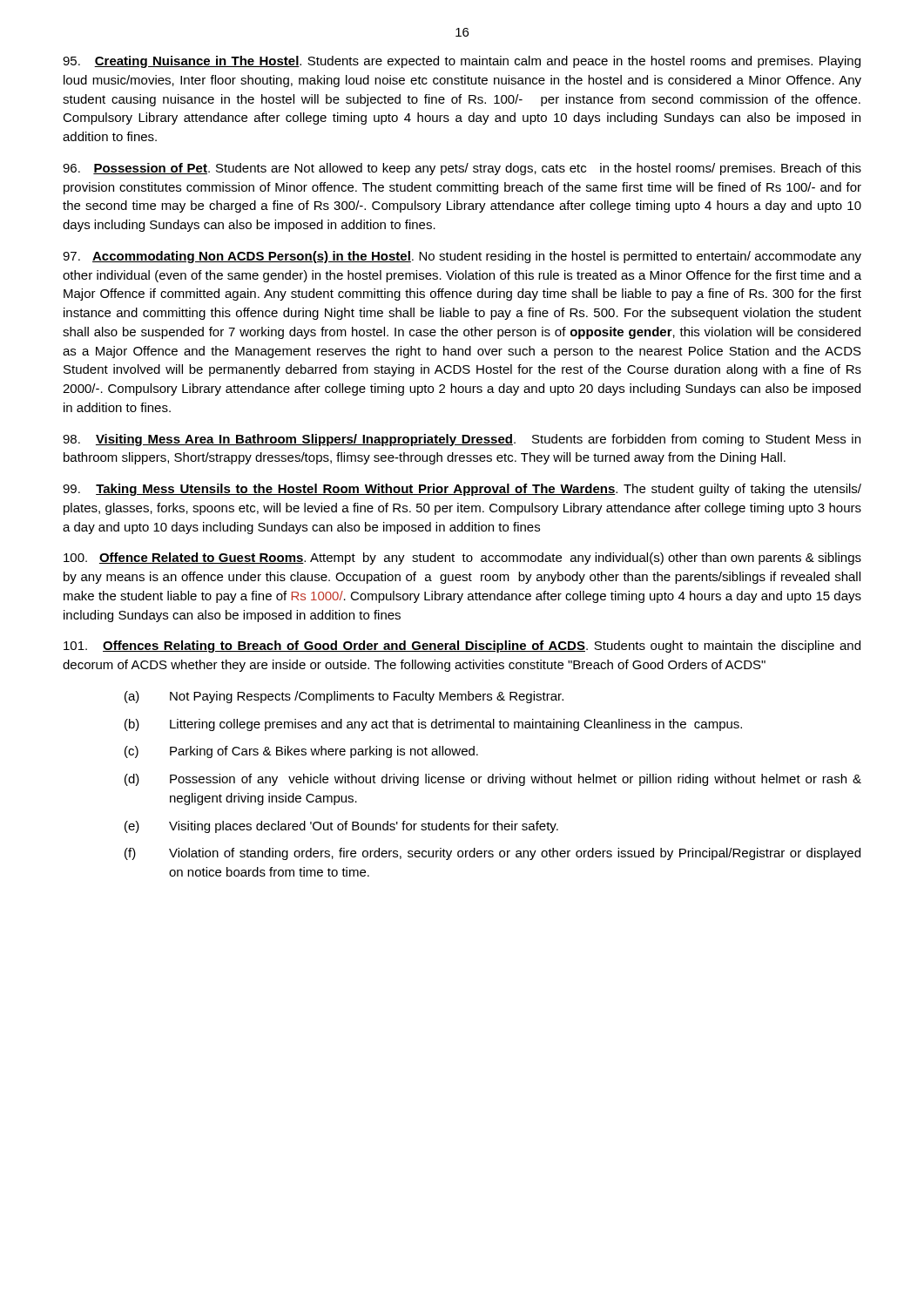The width and height of the screenshot is (924, 1307).
Task: Where is the passage that starts "(b) Littering college premises and any act that"?
Action: [492, 723]
